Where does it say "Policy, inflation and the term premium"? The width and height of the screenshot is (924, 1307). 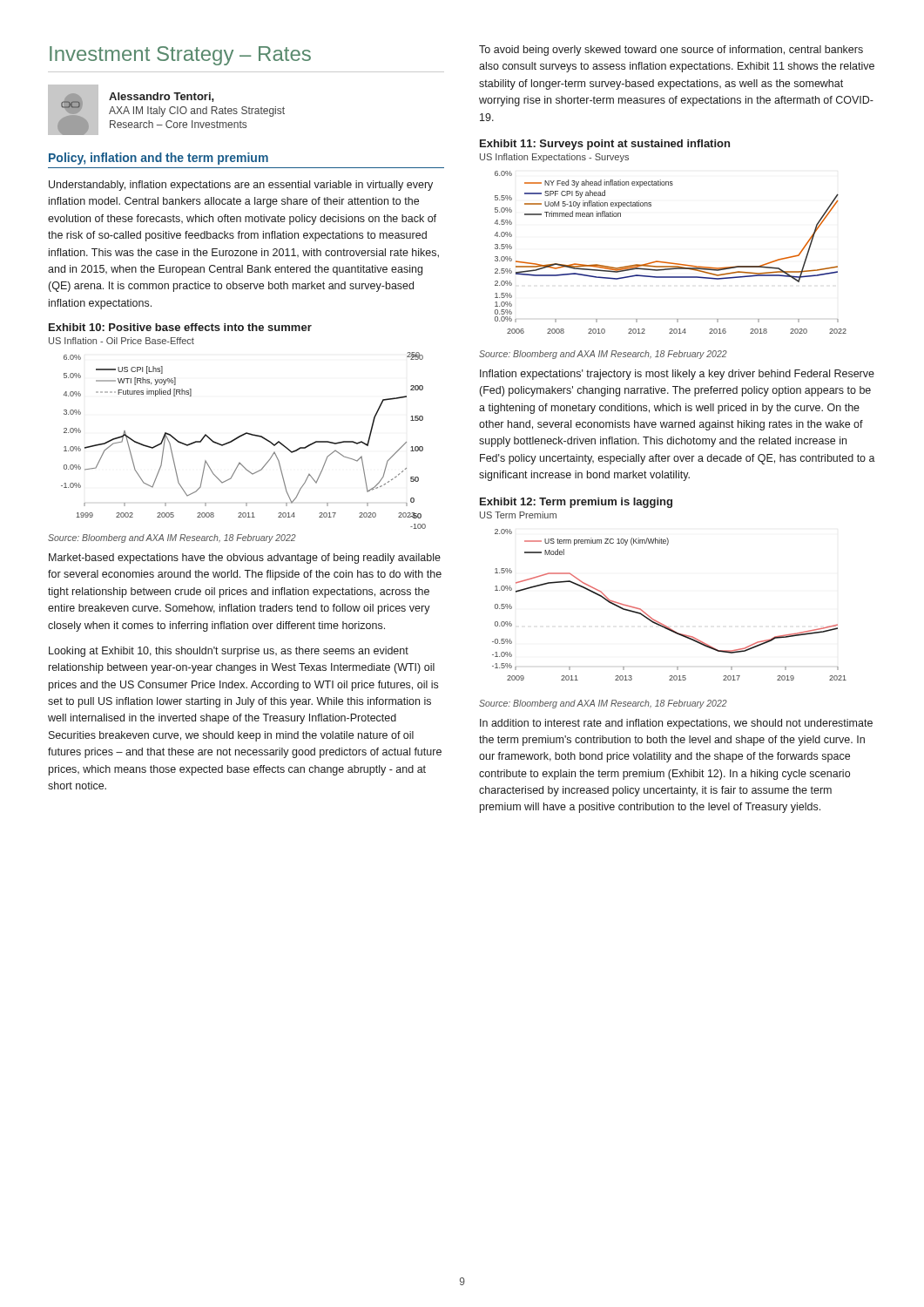coord(158,158)
